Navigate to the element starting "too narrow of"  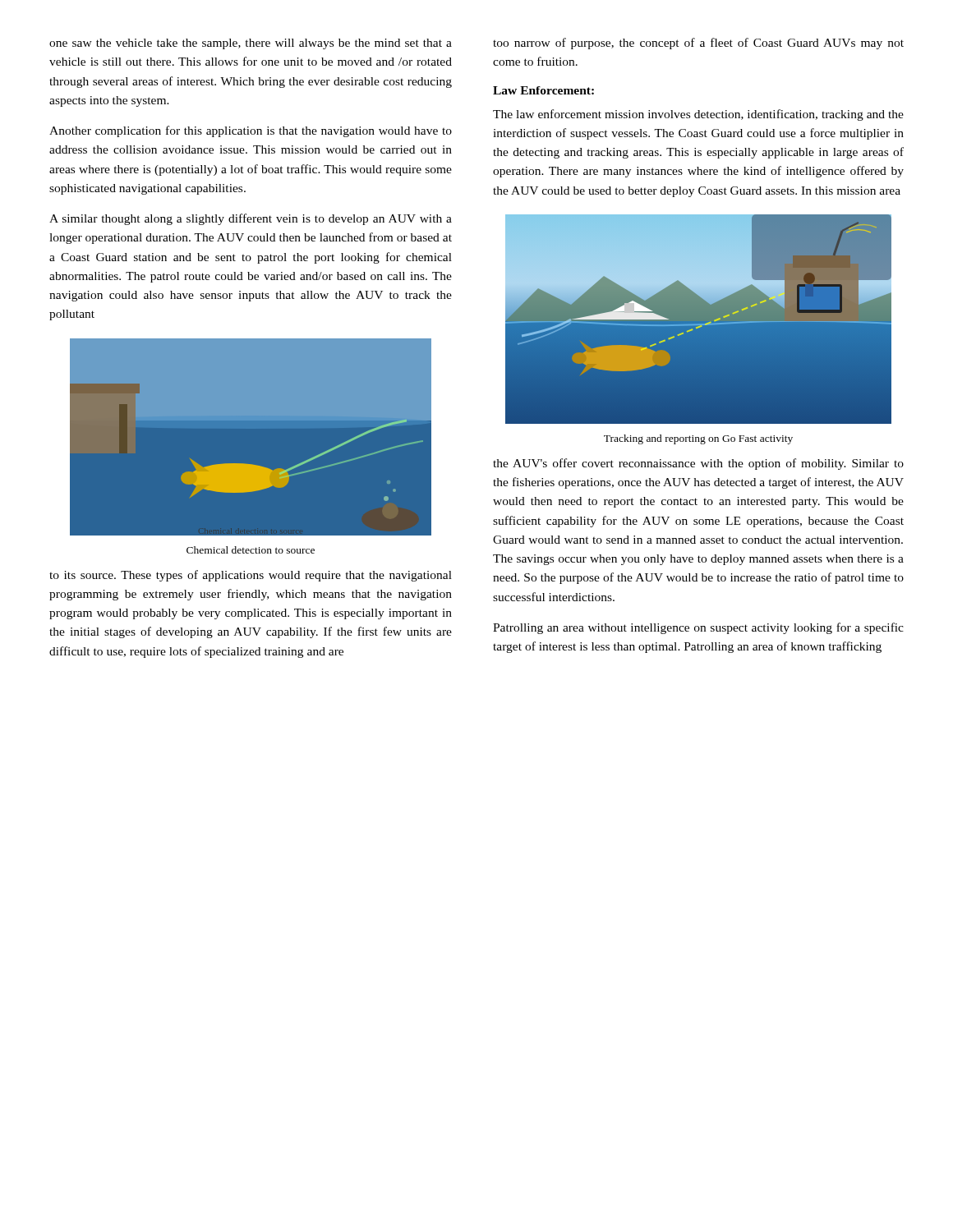tap(698, 52)
